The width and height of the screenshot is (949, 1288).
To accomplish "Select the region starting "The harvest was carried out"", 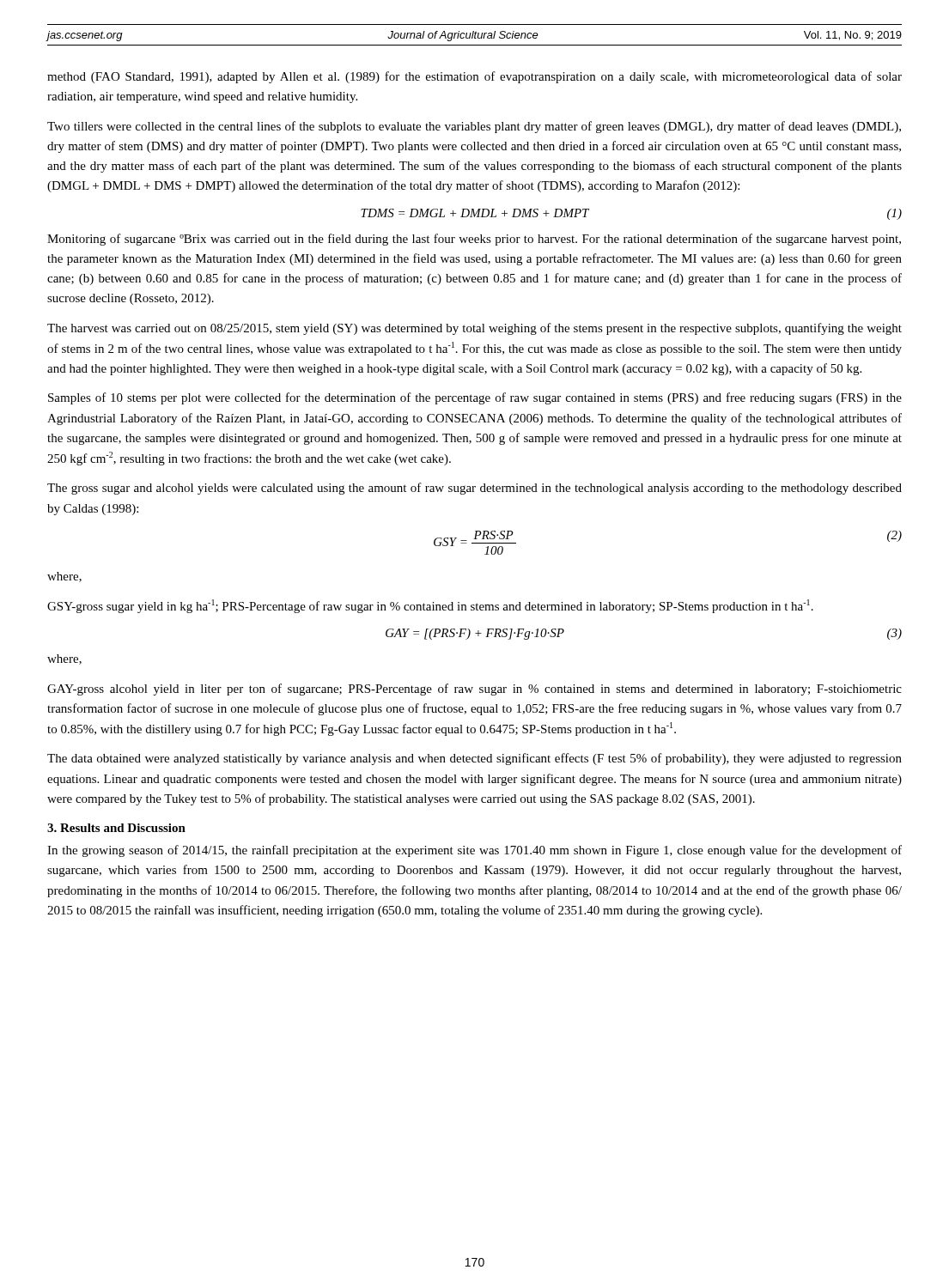I will click(474, 348).
